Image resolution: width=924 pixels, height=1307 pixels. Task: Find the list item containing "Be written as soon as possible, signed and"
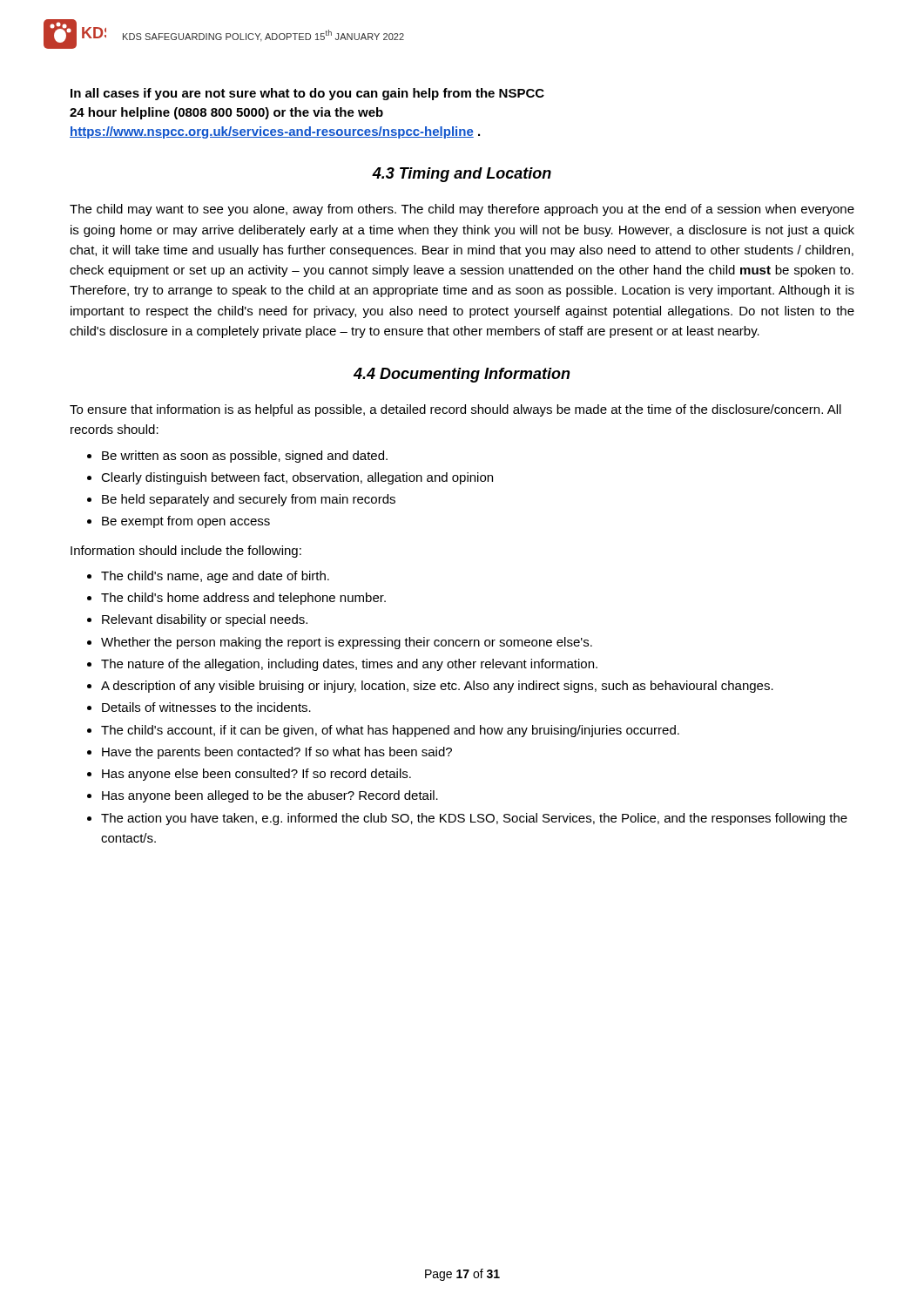click(245, 455)
